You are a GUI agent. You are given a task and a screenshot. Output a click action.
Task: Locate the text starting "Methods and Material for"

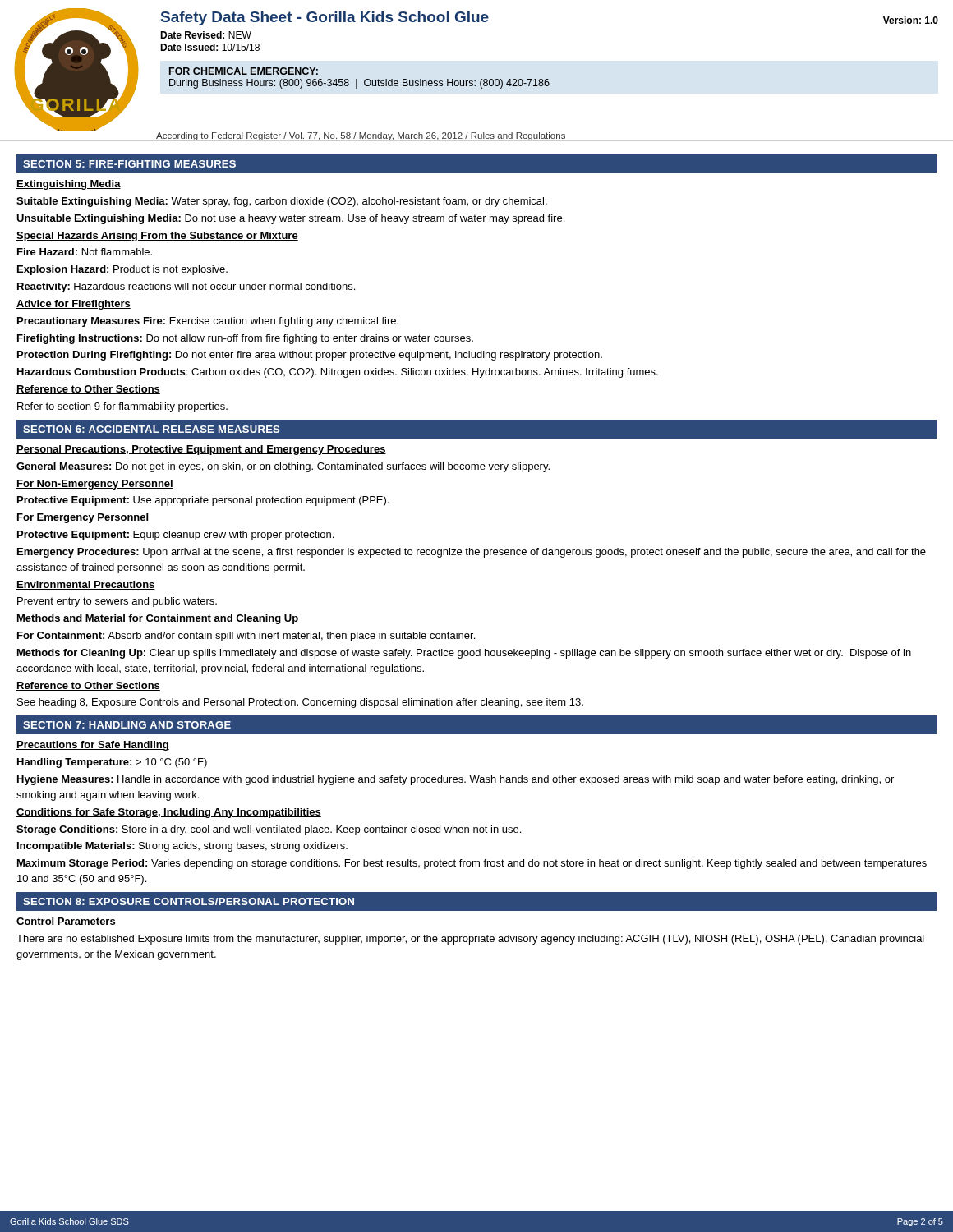click(x=157, y=618)
